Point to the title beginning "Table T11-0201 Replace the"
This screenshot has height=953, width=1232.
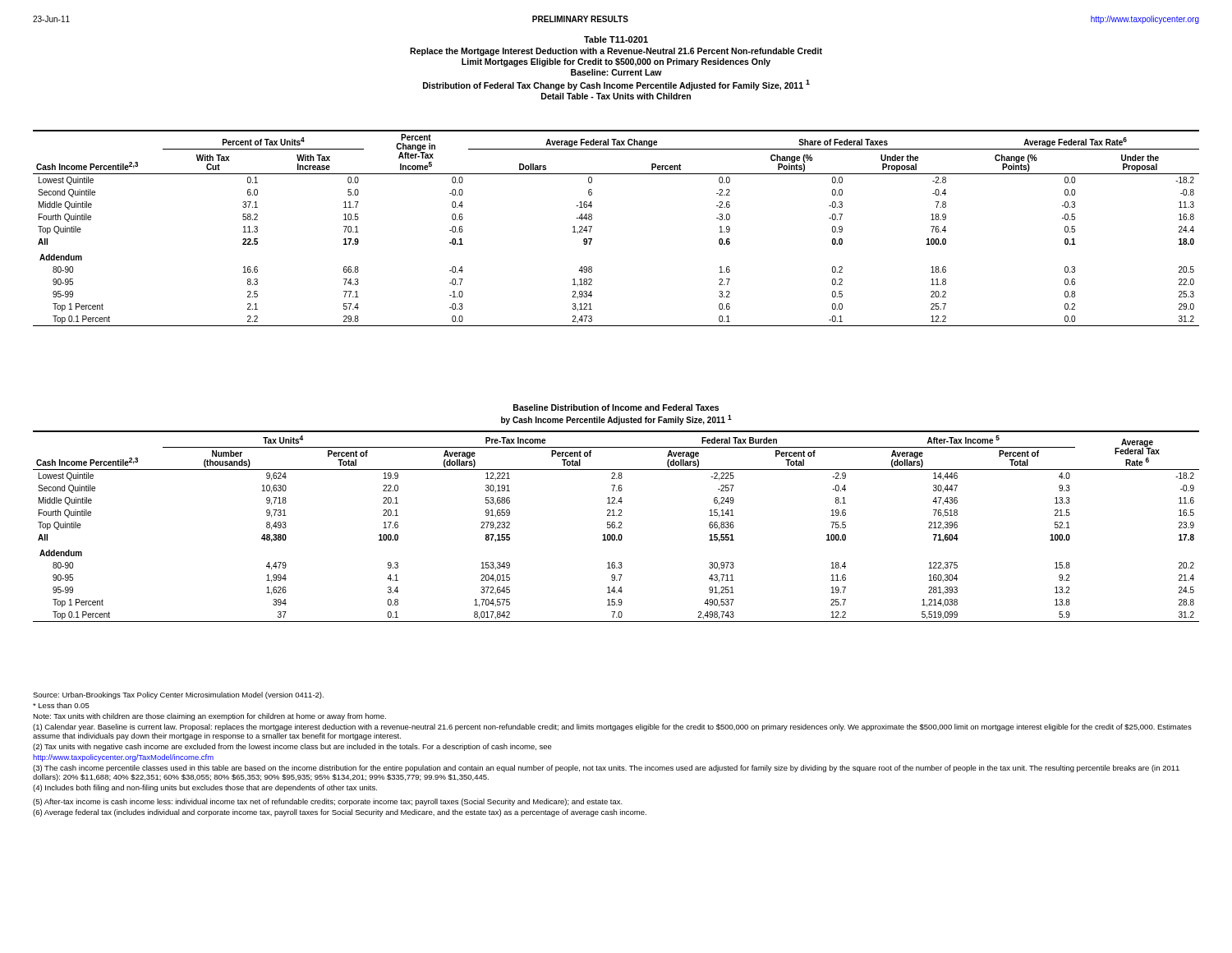[x=616, y=68]
